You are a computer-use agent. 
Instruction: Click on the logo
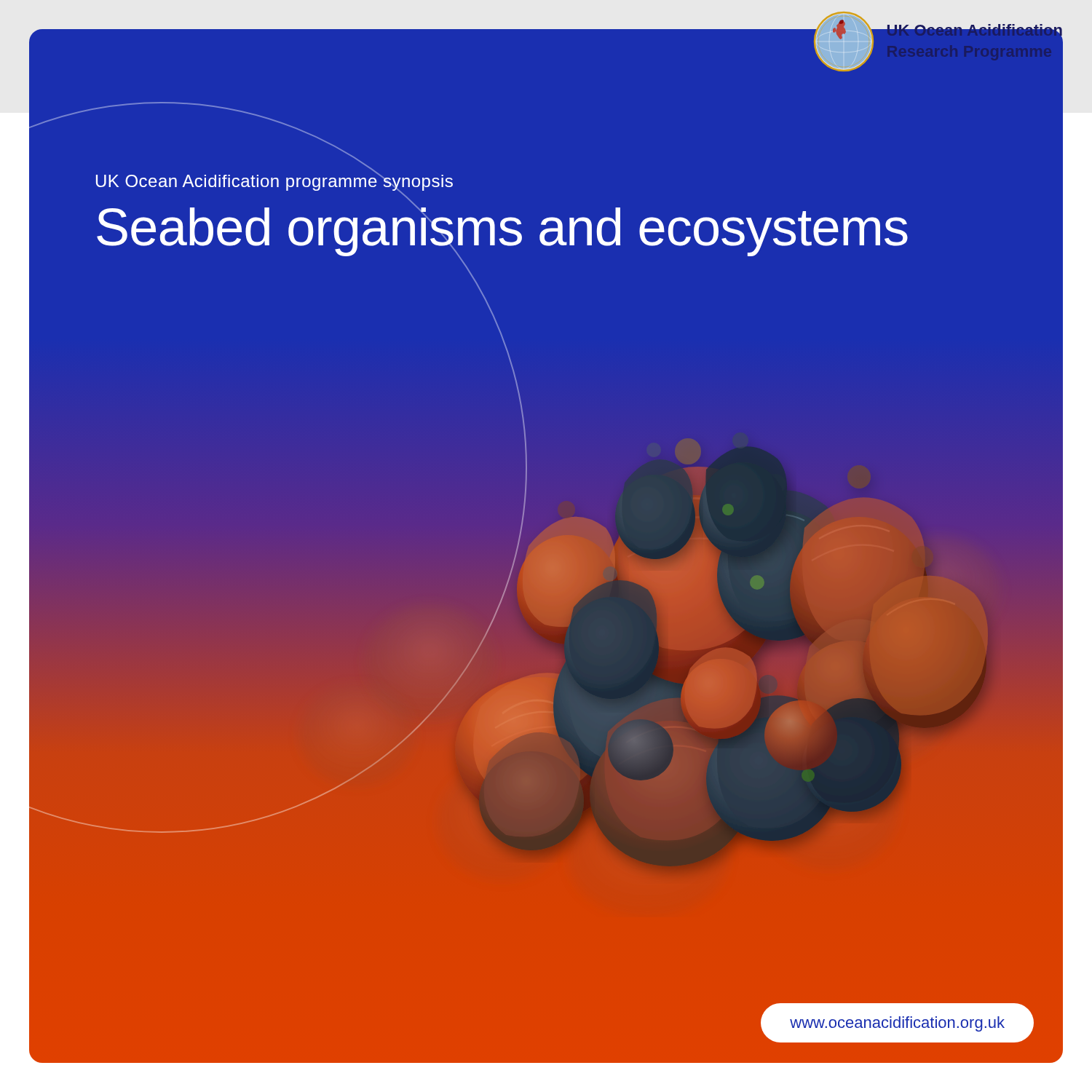click(x=937, y=41)
